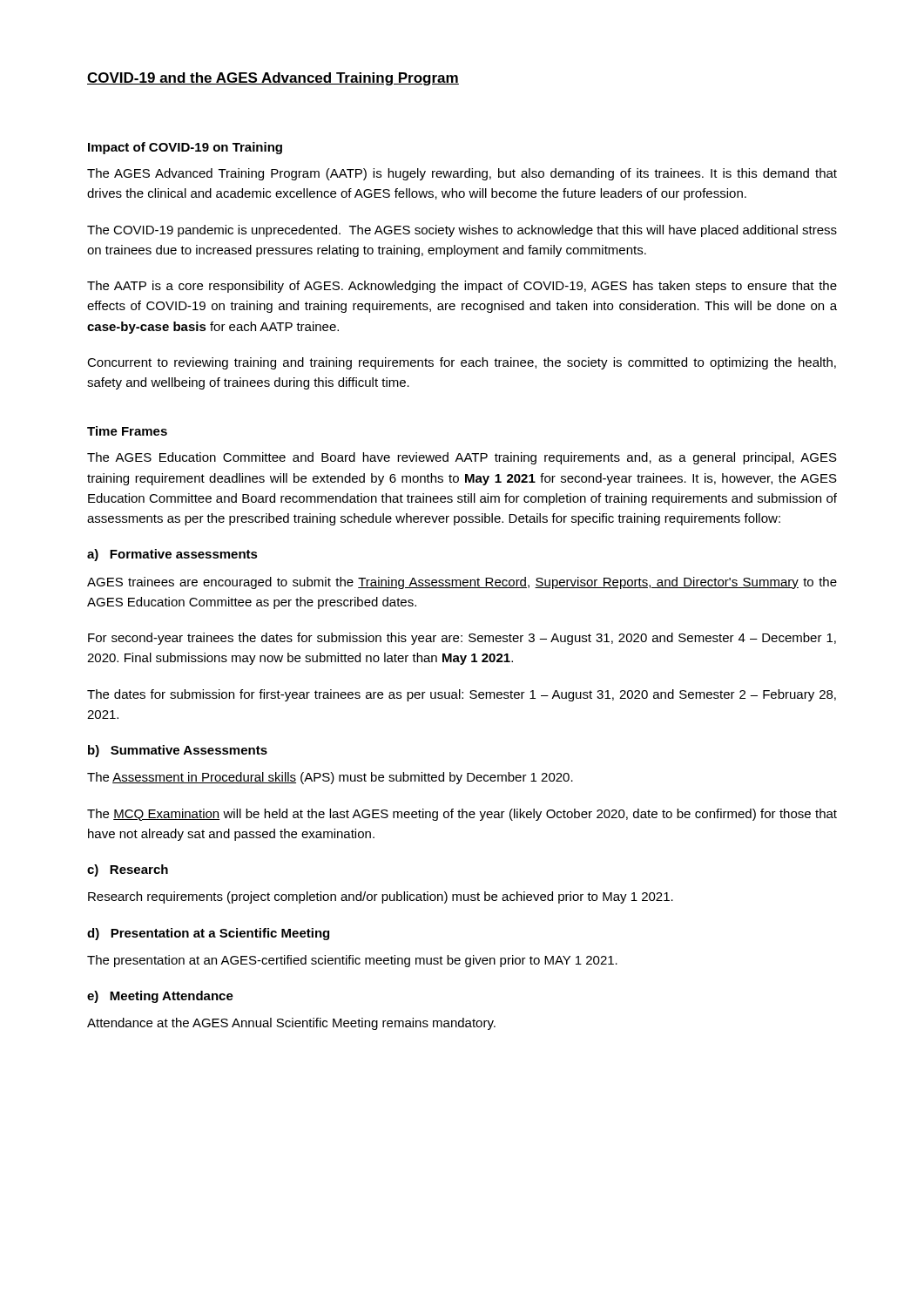The width and height of the screenshot is (924, 1307).
Task: Point to the element starting "Research requirements (project completion and/or"
Action: pyautogui.click(x=380, y=896)
